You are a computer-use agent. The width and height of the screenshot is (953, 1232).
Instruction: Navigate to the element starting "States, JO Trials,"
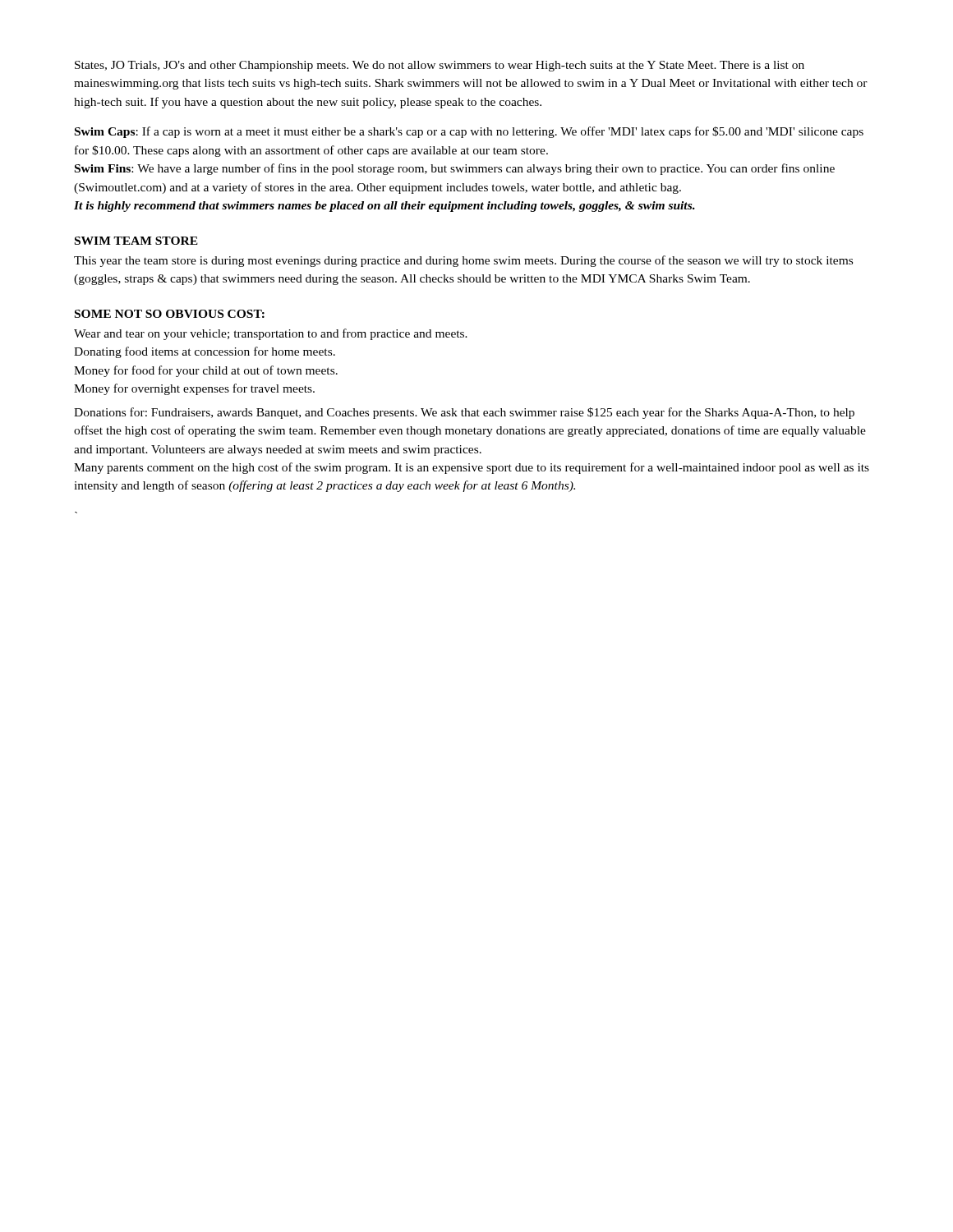(471, 83)
